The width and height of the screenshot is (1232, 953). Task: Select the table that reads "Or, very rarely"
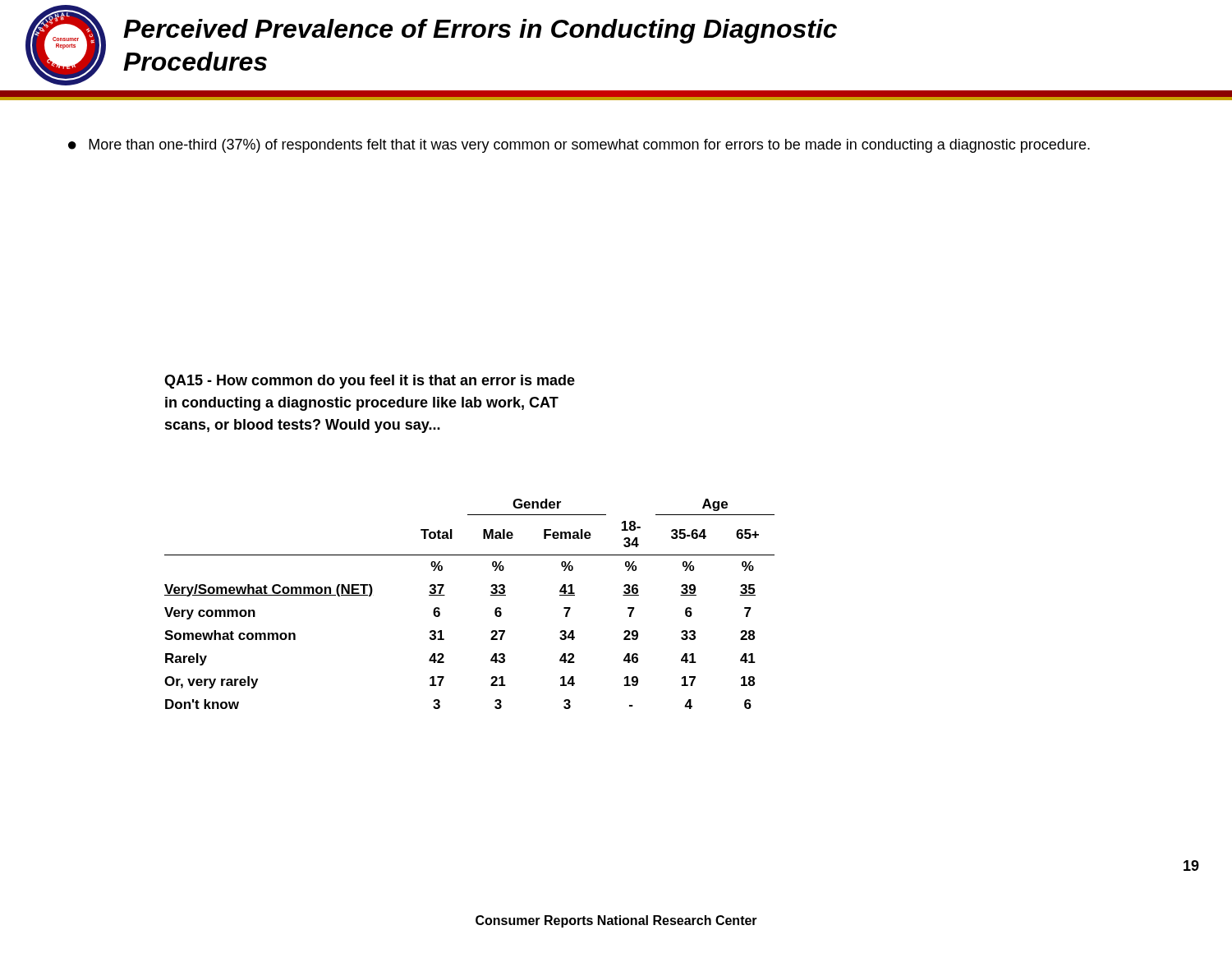(469, 604)
